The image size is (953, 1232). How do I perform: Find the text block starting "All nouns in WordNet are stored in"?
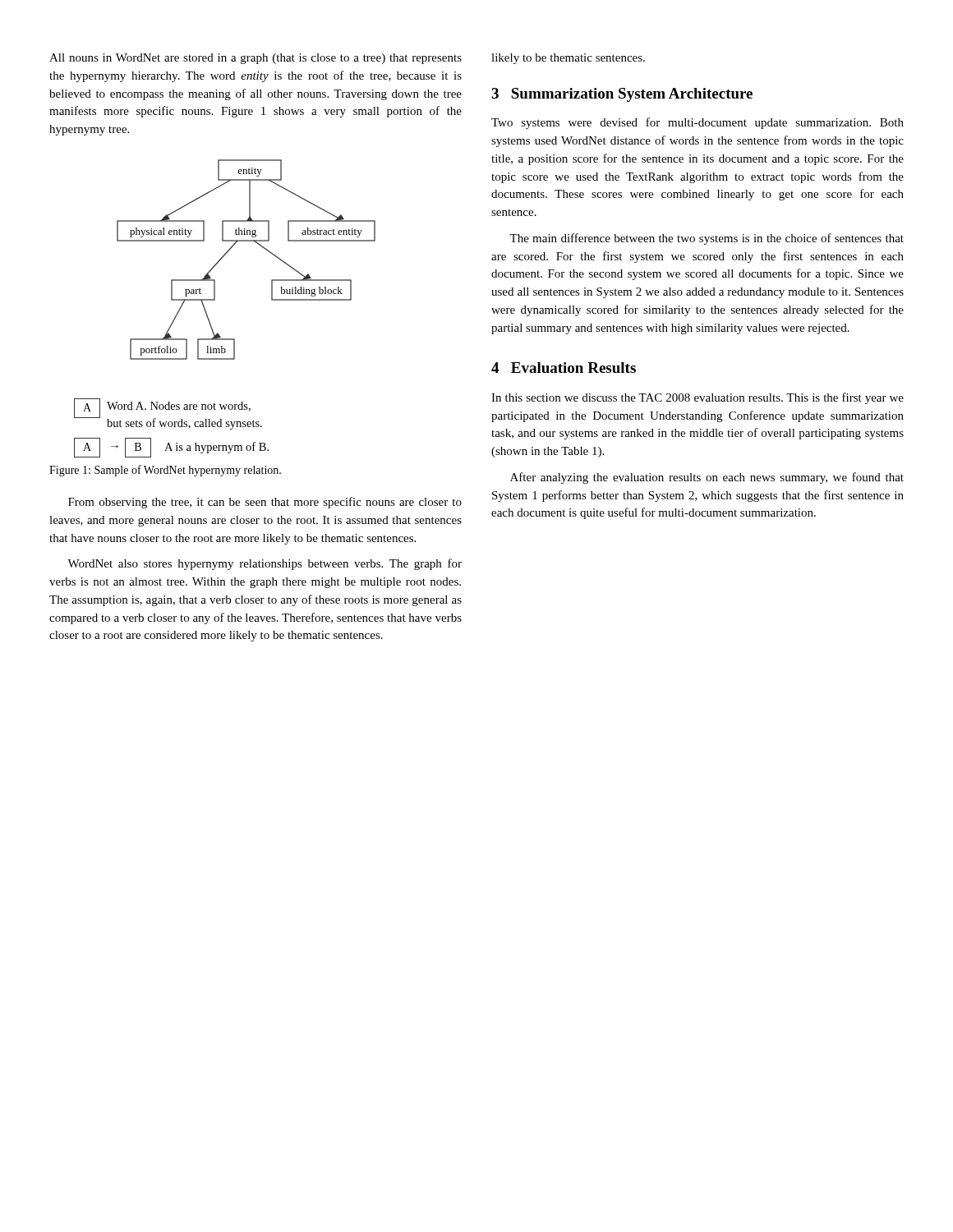click(x=255, y=94)
